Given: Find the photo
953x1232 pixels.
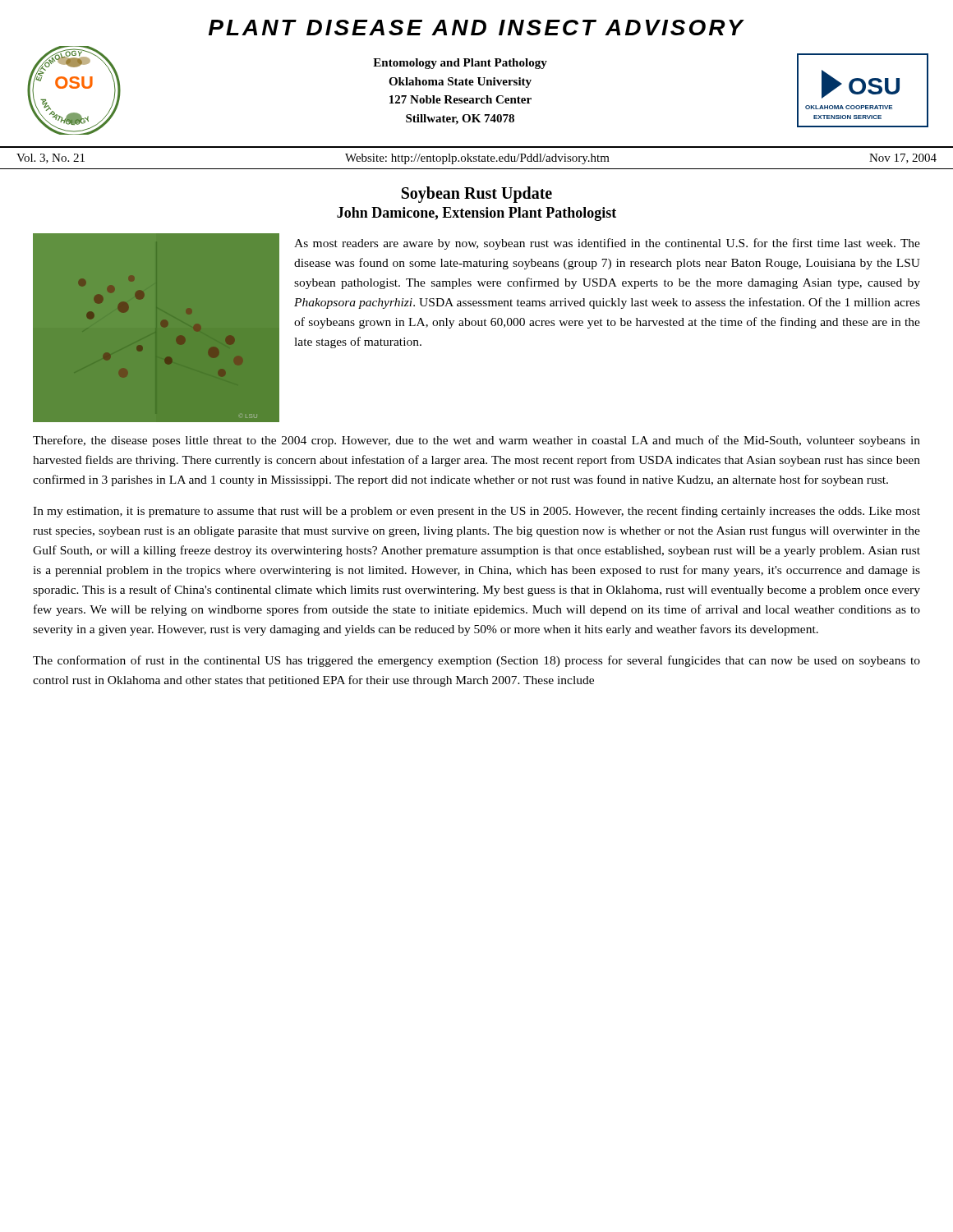Looking at the screenshot, I should click(x=156, y=328).
